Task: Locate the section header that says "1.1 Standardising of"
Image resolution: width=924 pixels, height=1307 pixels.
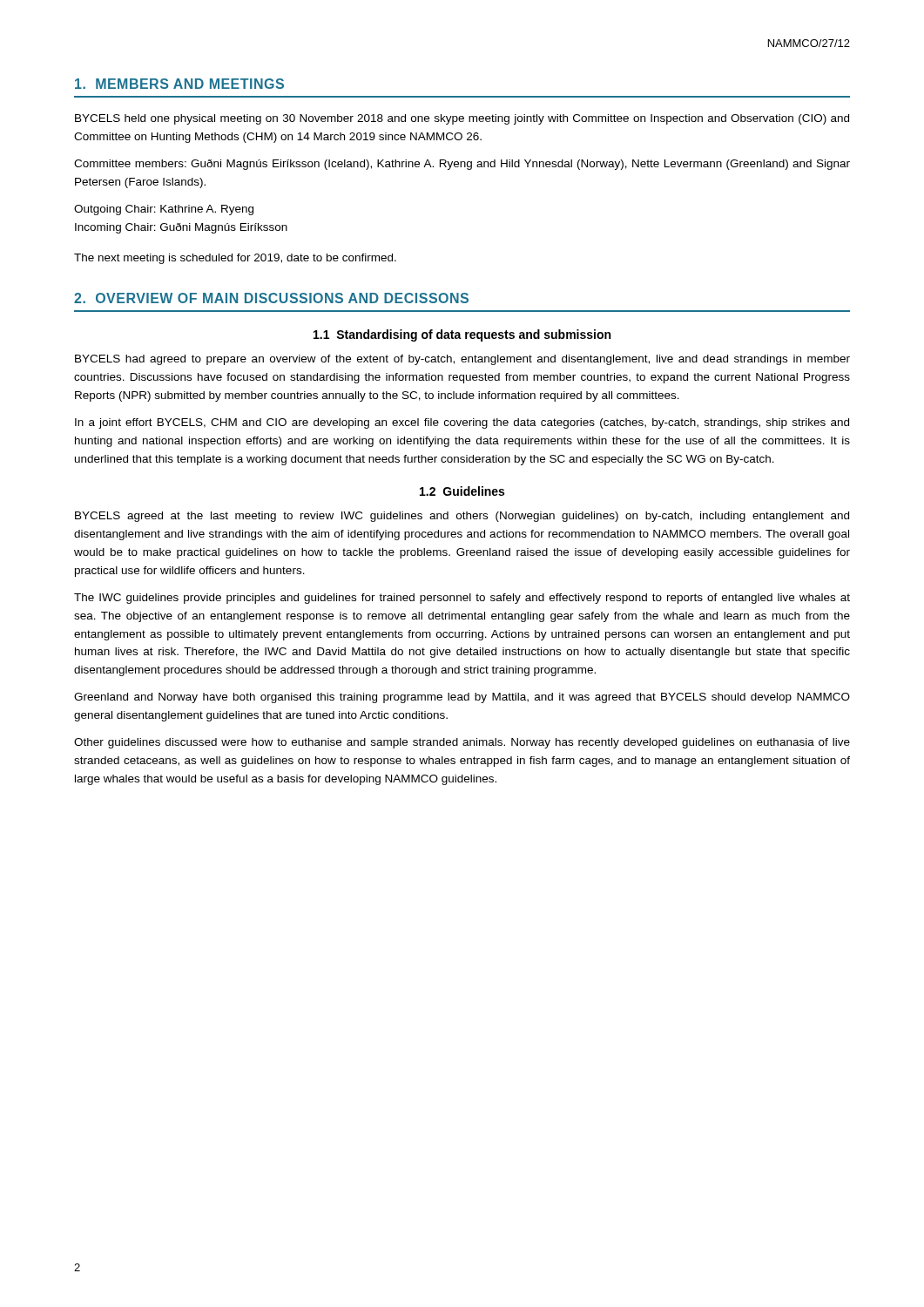Action: point(462,335)
